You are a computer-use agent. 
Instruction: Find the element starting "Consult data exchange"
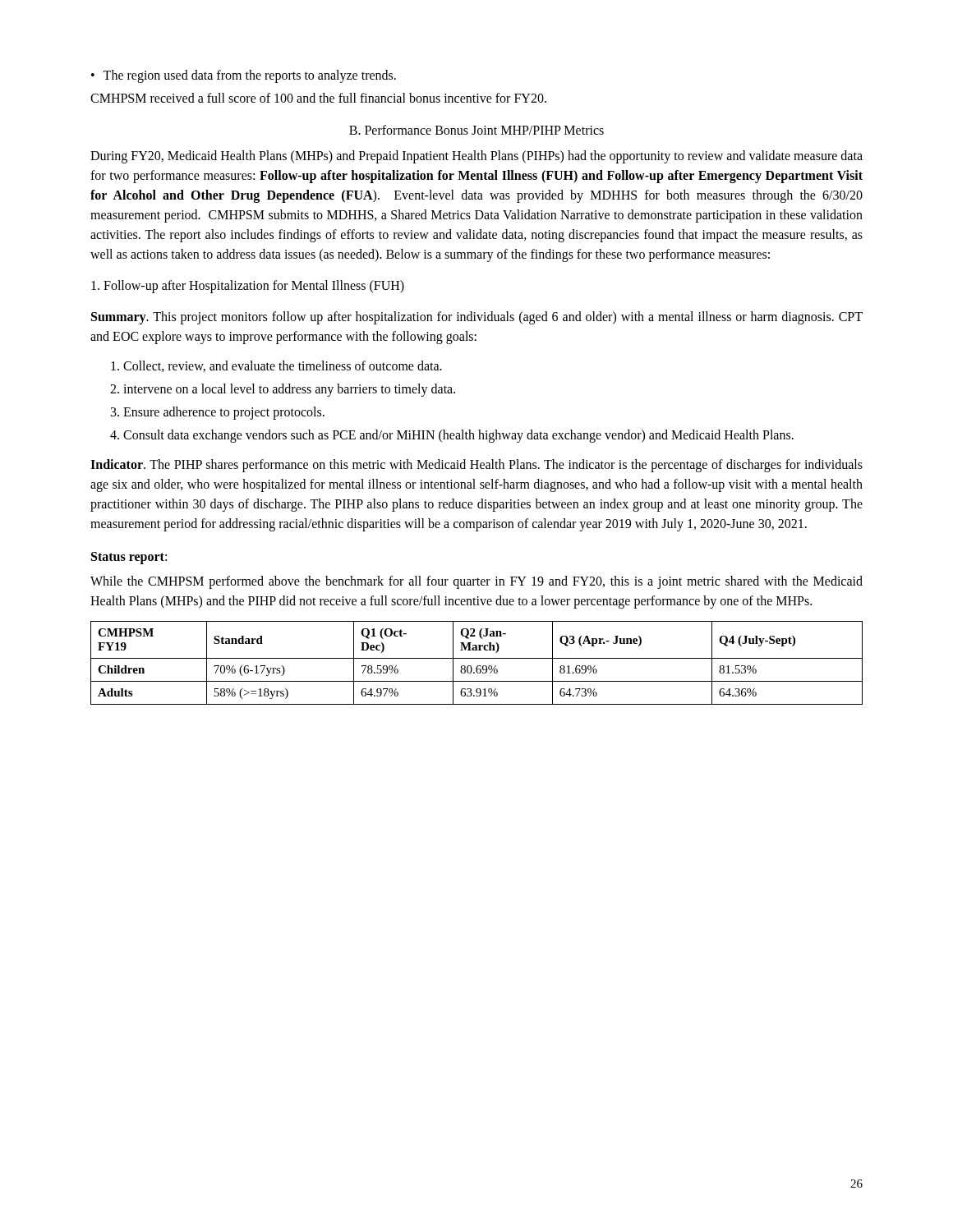(459, 435)
